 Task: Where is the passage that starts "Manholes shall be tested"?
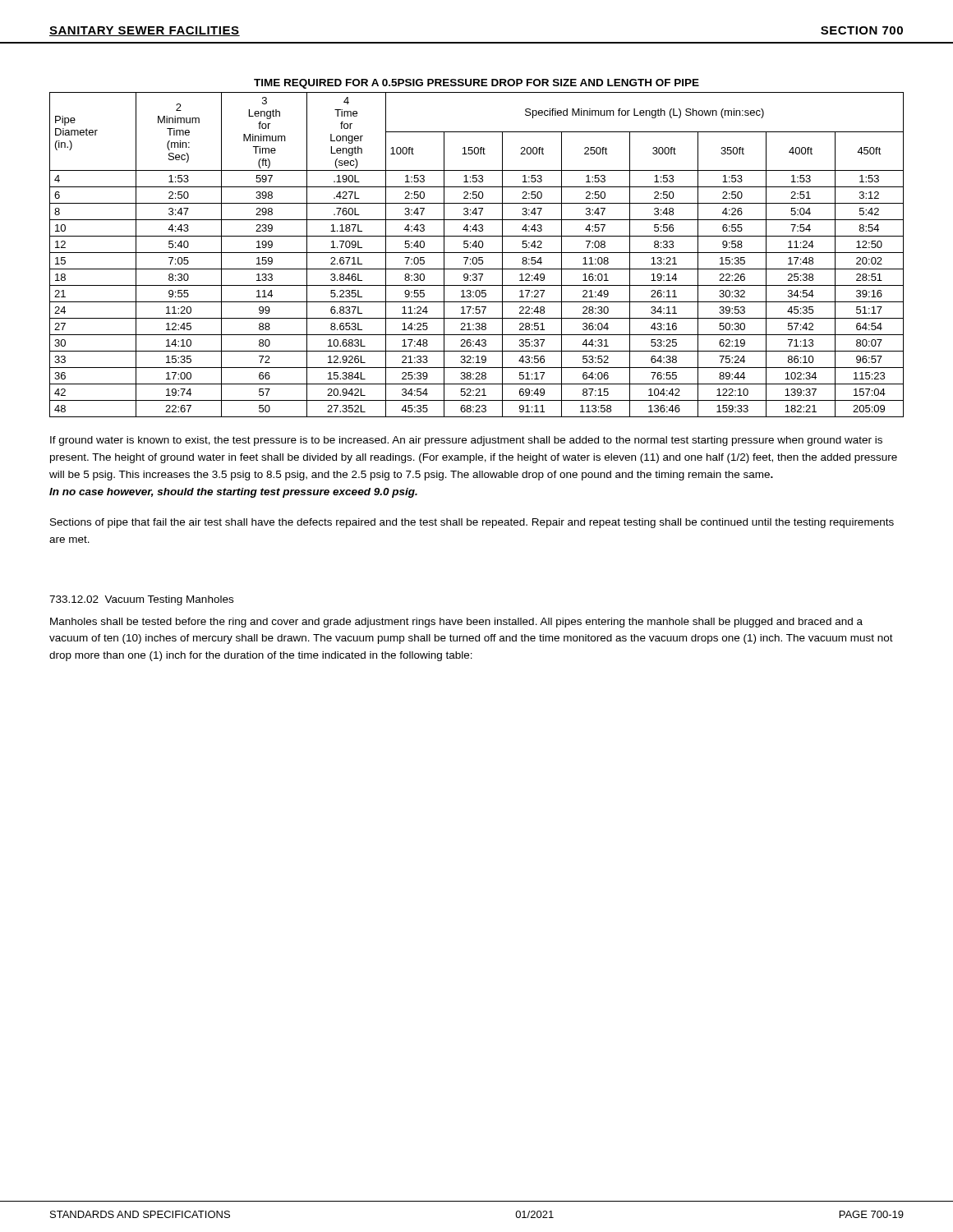click(x=471, y=638)
